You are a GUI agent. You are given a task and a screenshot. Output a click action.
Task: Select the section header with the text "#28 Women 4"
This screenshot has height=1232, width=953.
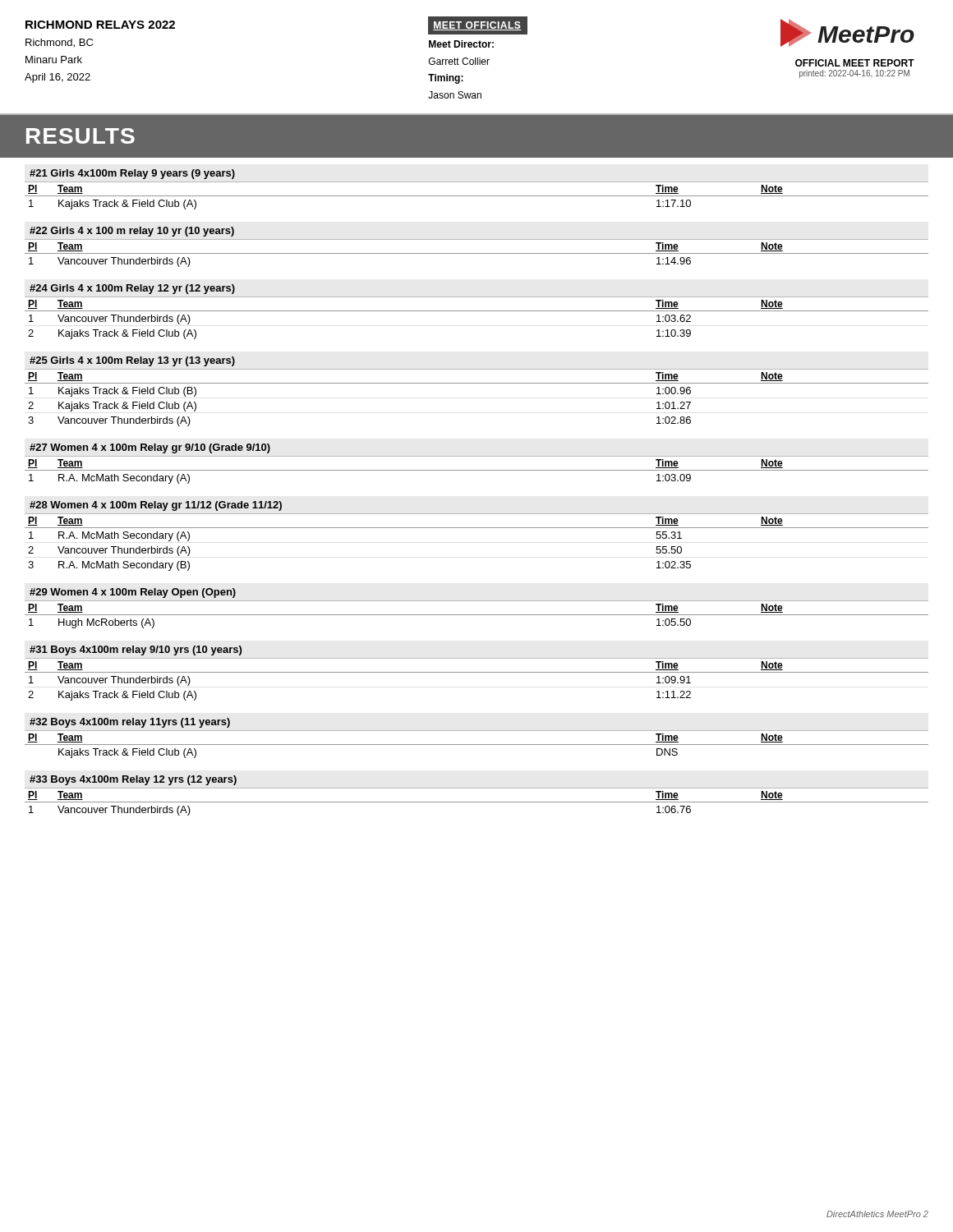[x=156, y=506]
